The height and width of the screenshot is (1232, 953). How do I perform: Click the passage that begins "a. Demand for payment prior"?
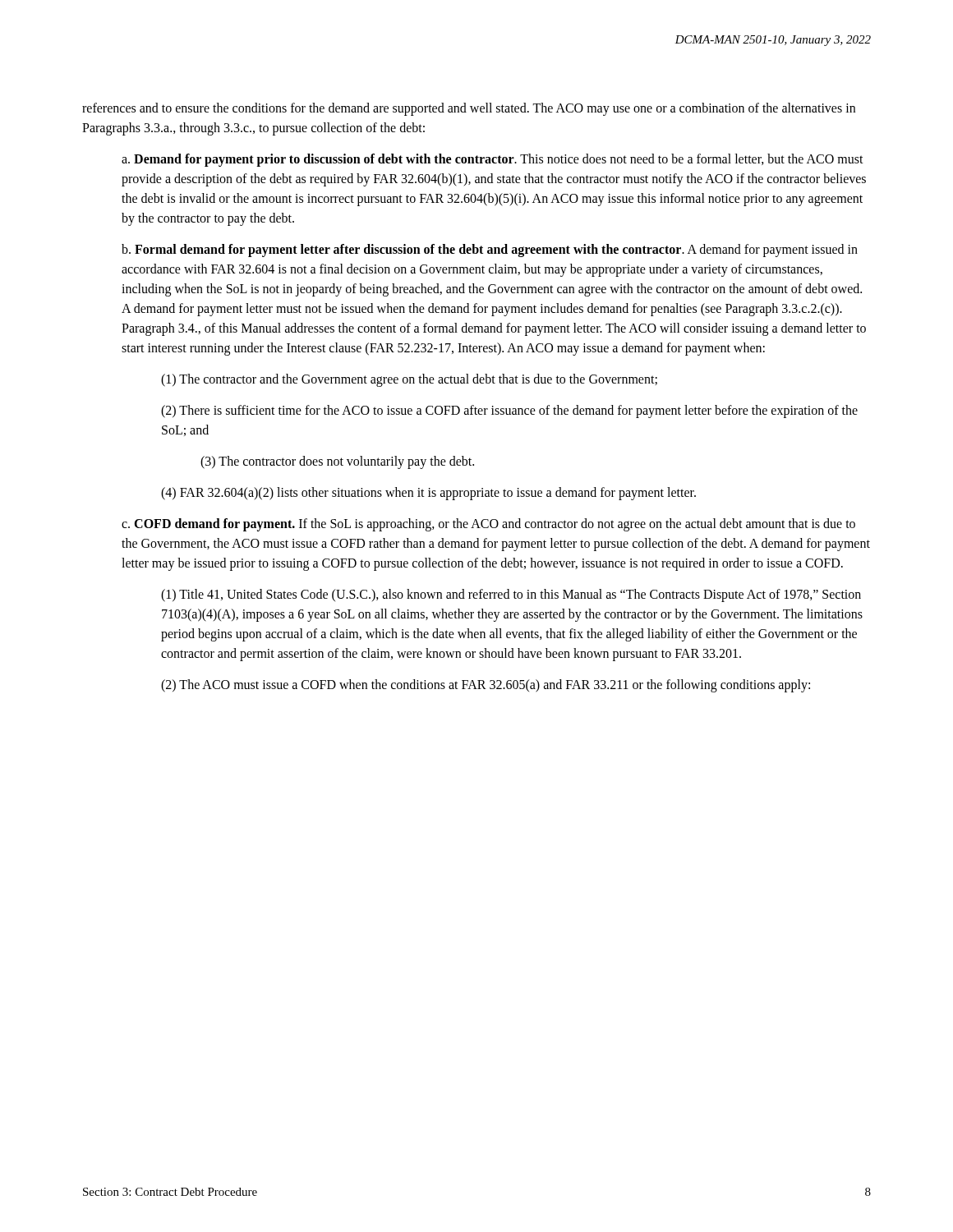pos(494,188)
